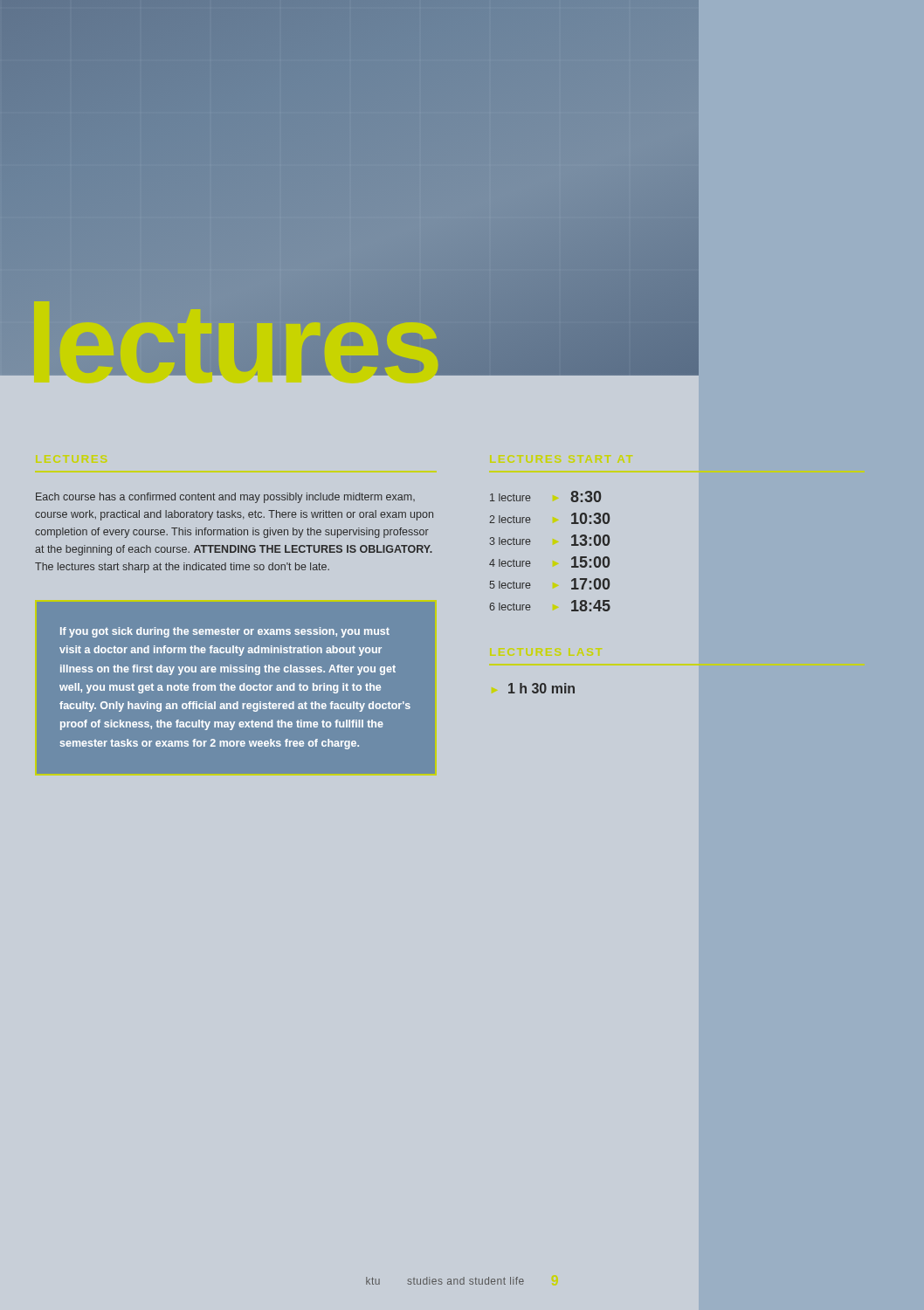Click the passage that begins "If you got sick during the semester"
924x1310 pixels.
tap(236, 688)
